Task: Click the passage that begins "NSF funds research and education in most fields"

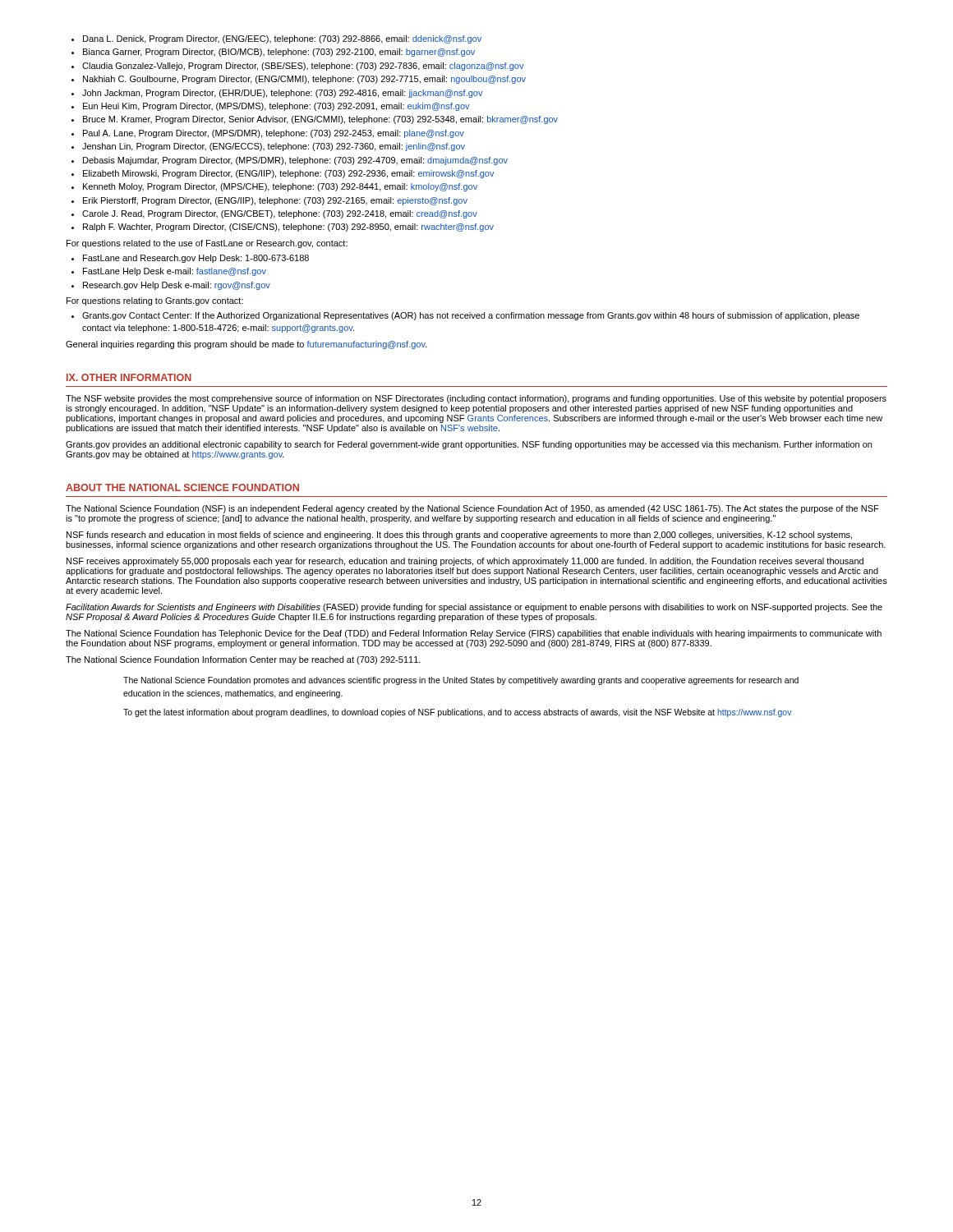Action: (476, 539)
